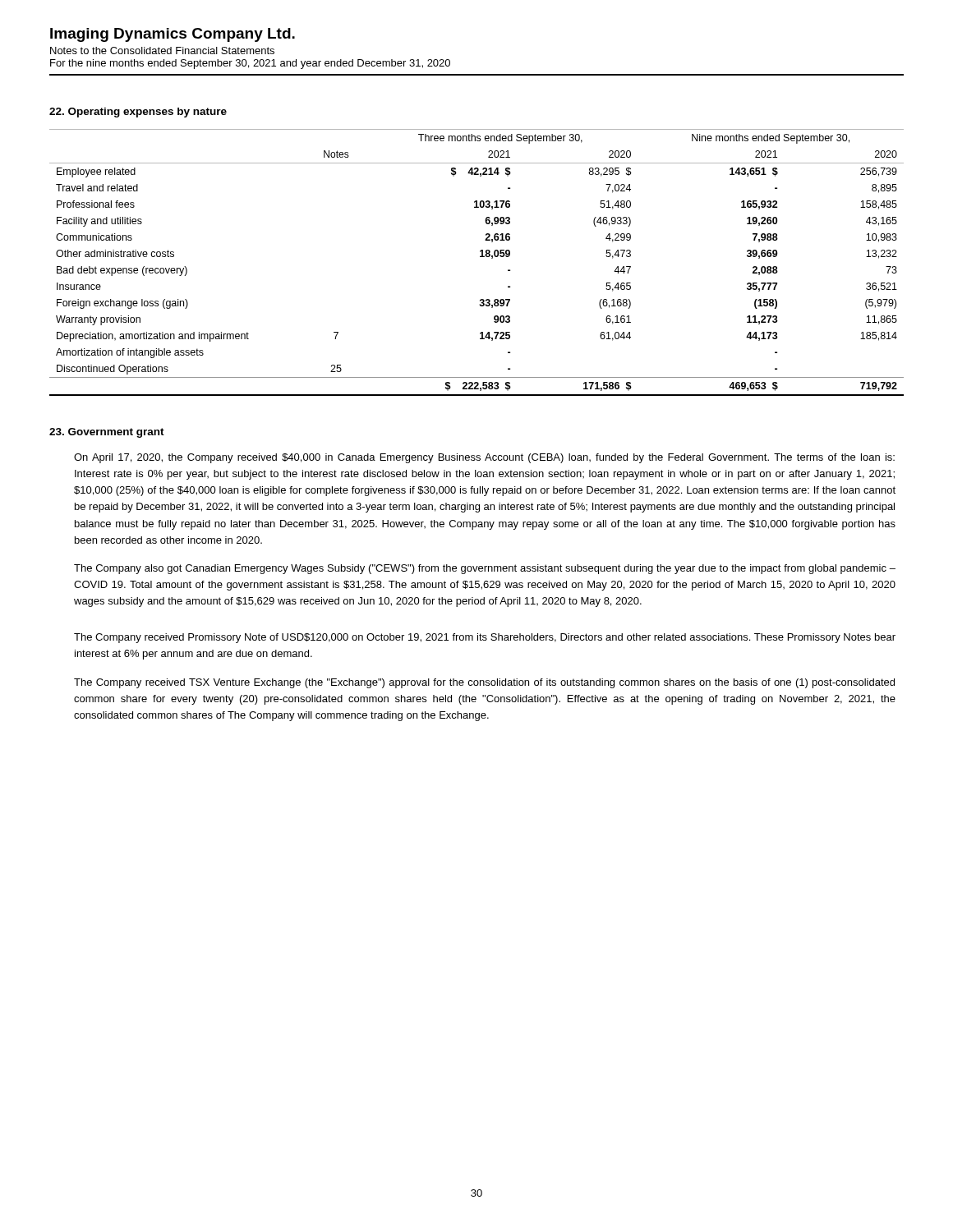Locate the text block that says "On April 17, 2020, the"
The image size is (953, 1232).
pos(485,498)
